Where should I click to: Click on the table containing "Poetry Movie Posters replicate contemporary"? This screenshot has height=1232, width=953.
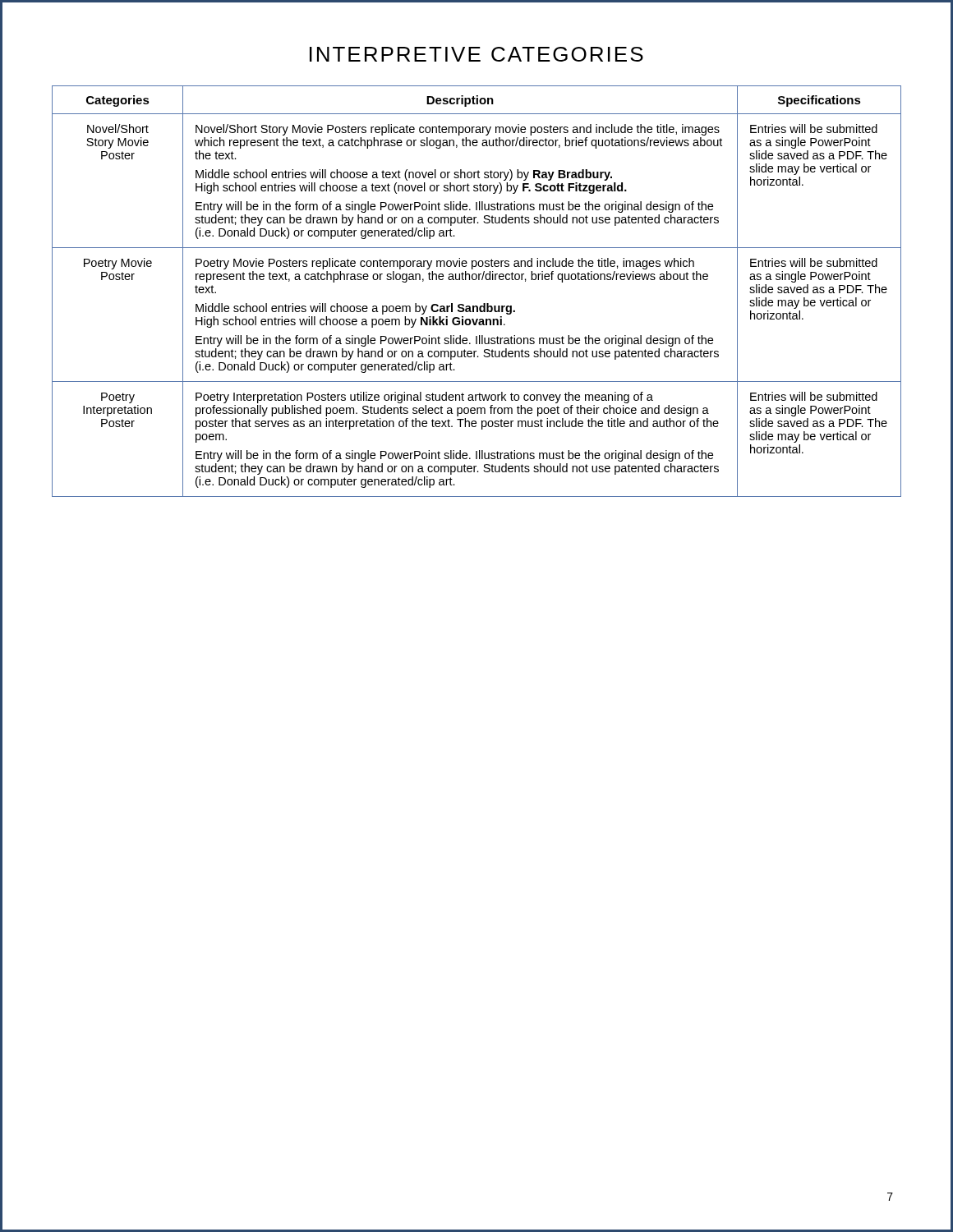476,291
